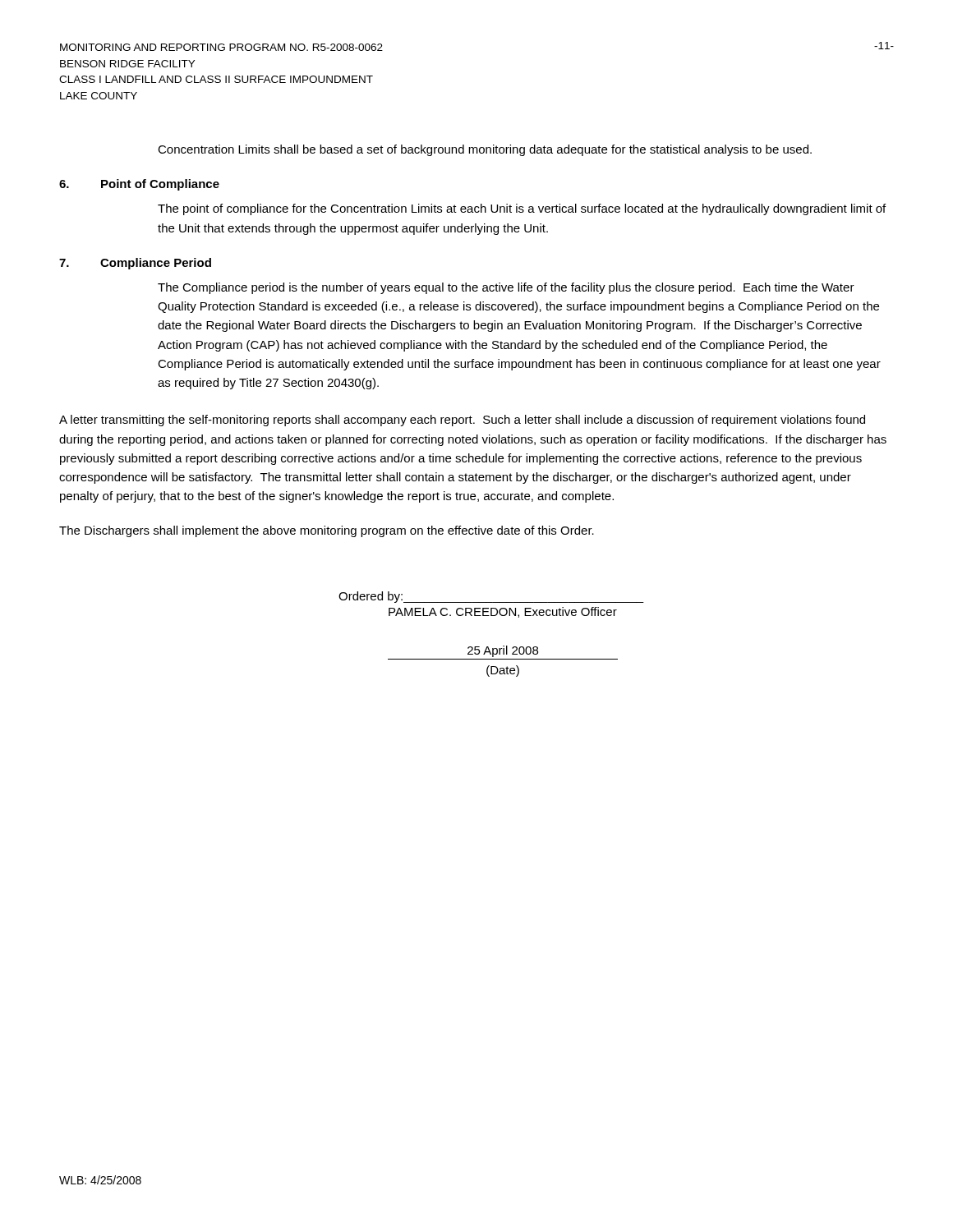Point to "6. Point of Compliance"

139,184
